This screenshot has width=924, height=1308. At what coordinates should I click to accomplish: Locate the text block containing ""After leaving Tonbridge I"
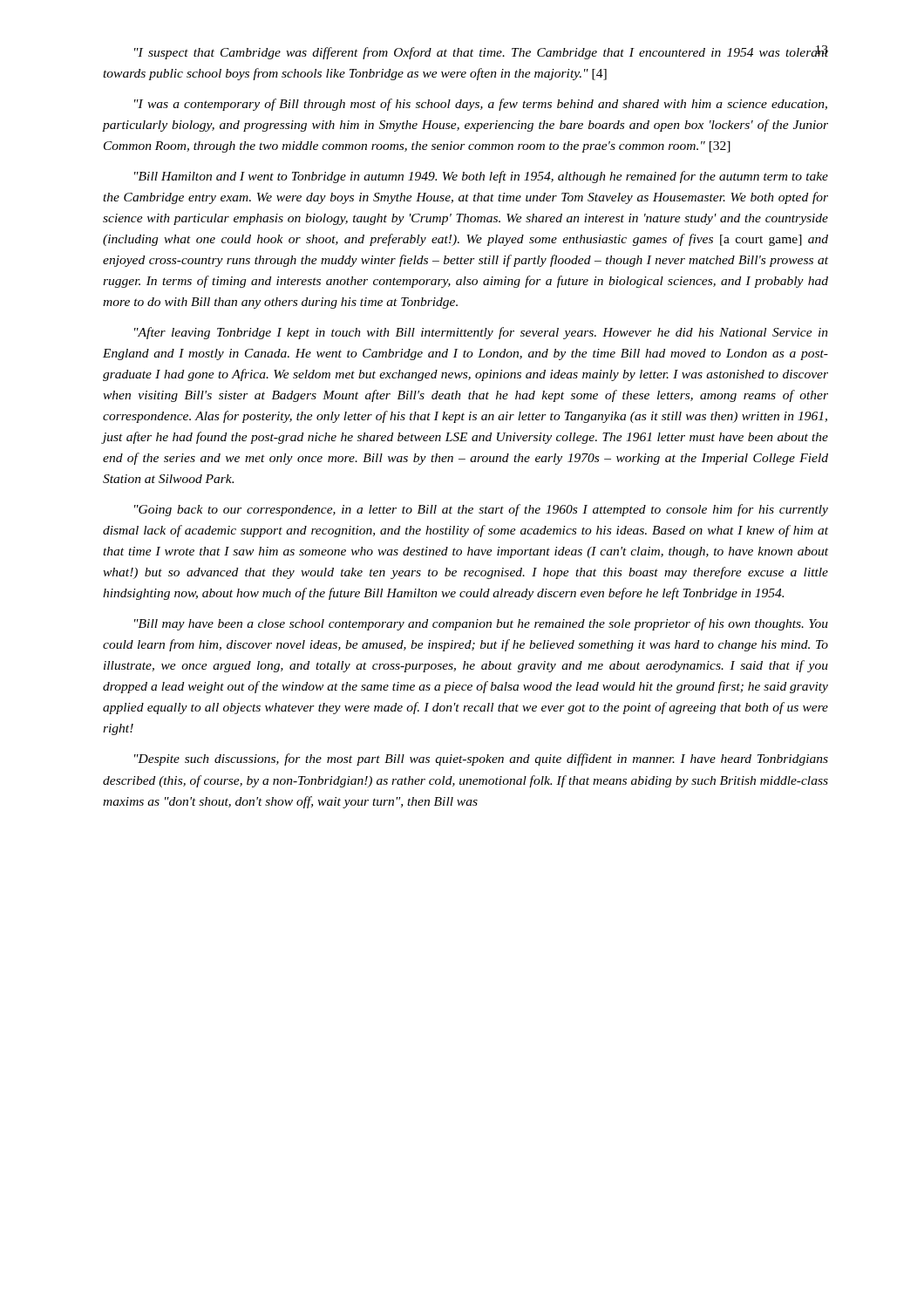[465, 406]
